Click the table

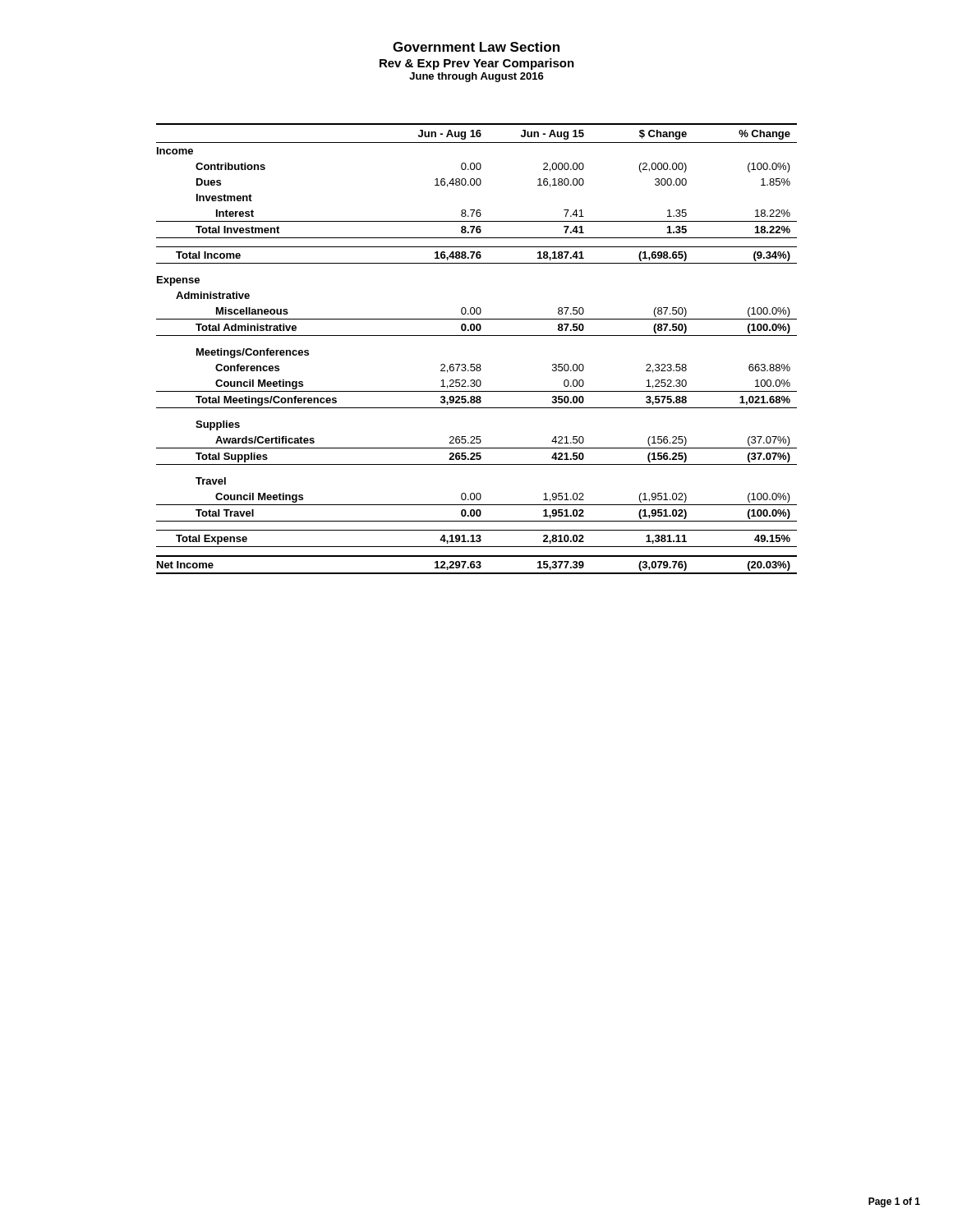click(476, 349)
